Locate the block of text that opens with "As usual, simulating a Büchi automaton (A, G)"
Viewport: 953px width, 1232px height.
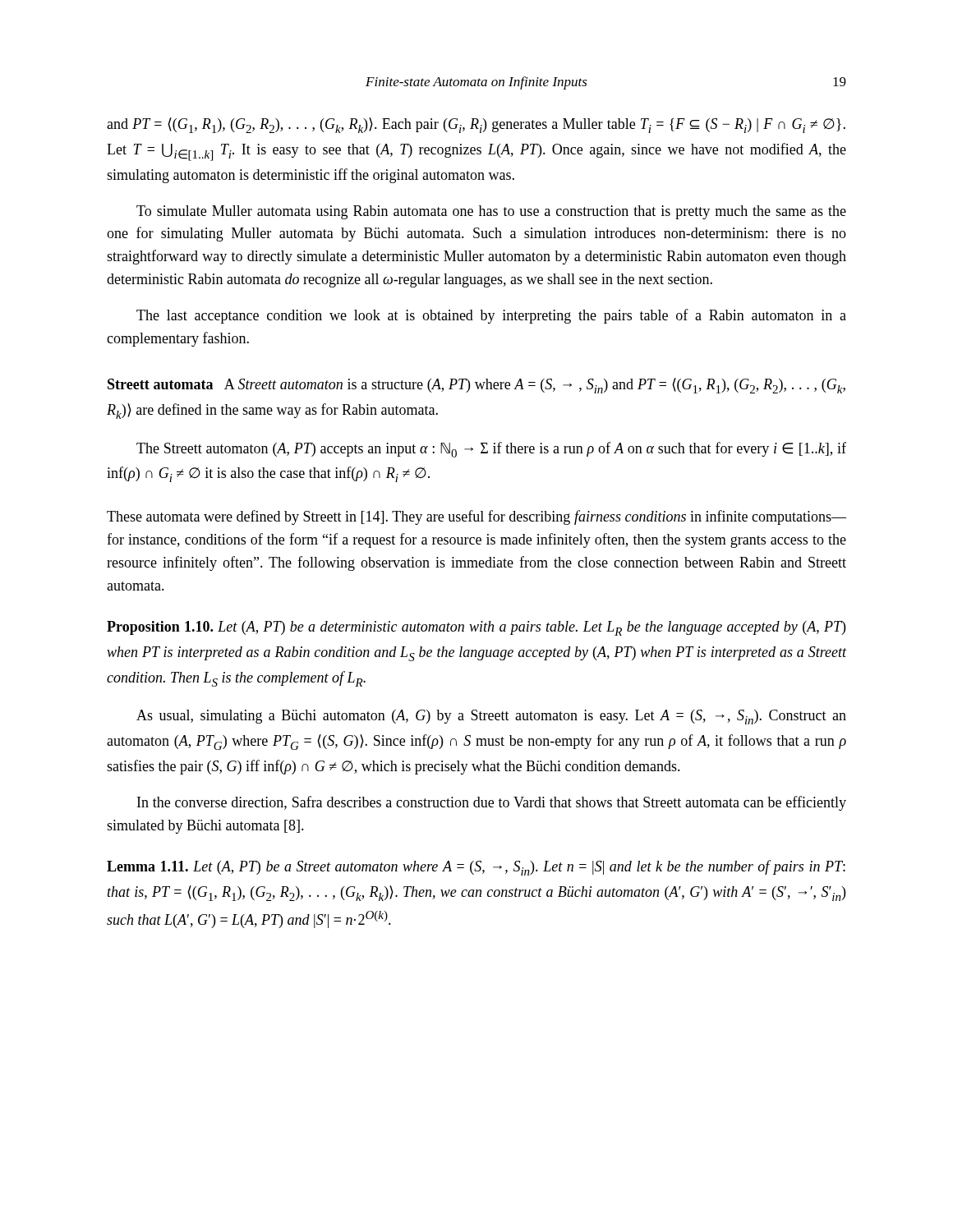point(476,742)
